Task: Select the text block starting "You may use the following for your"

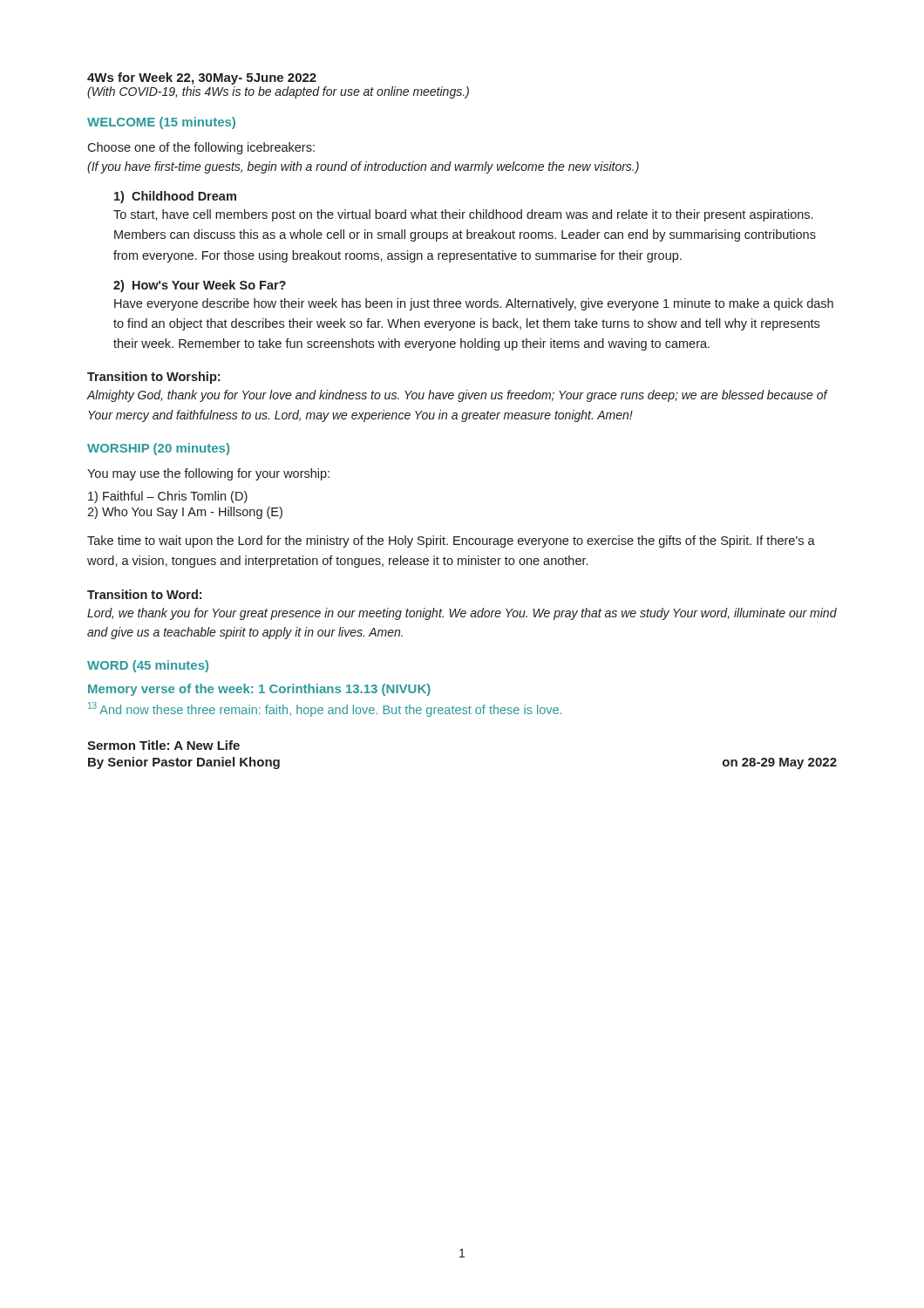Action: pos(209,474)
